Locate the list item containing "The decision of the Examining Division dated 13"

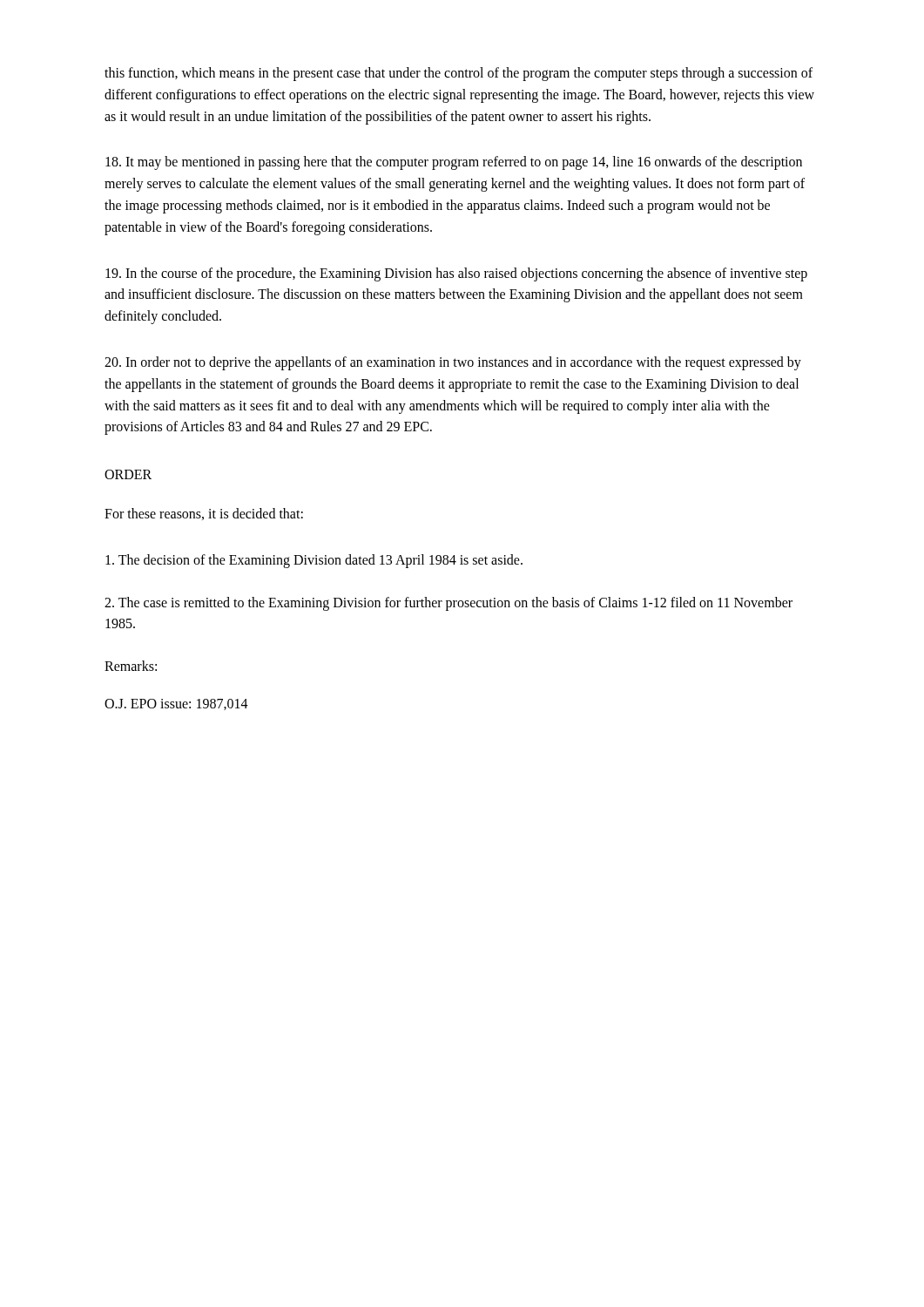pyautogui.click(x=314, y=560)
